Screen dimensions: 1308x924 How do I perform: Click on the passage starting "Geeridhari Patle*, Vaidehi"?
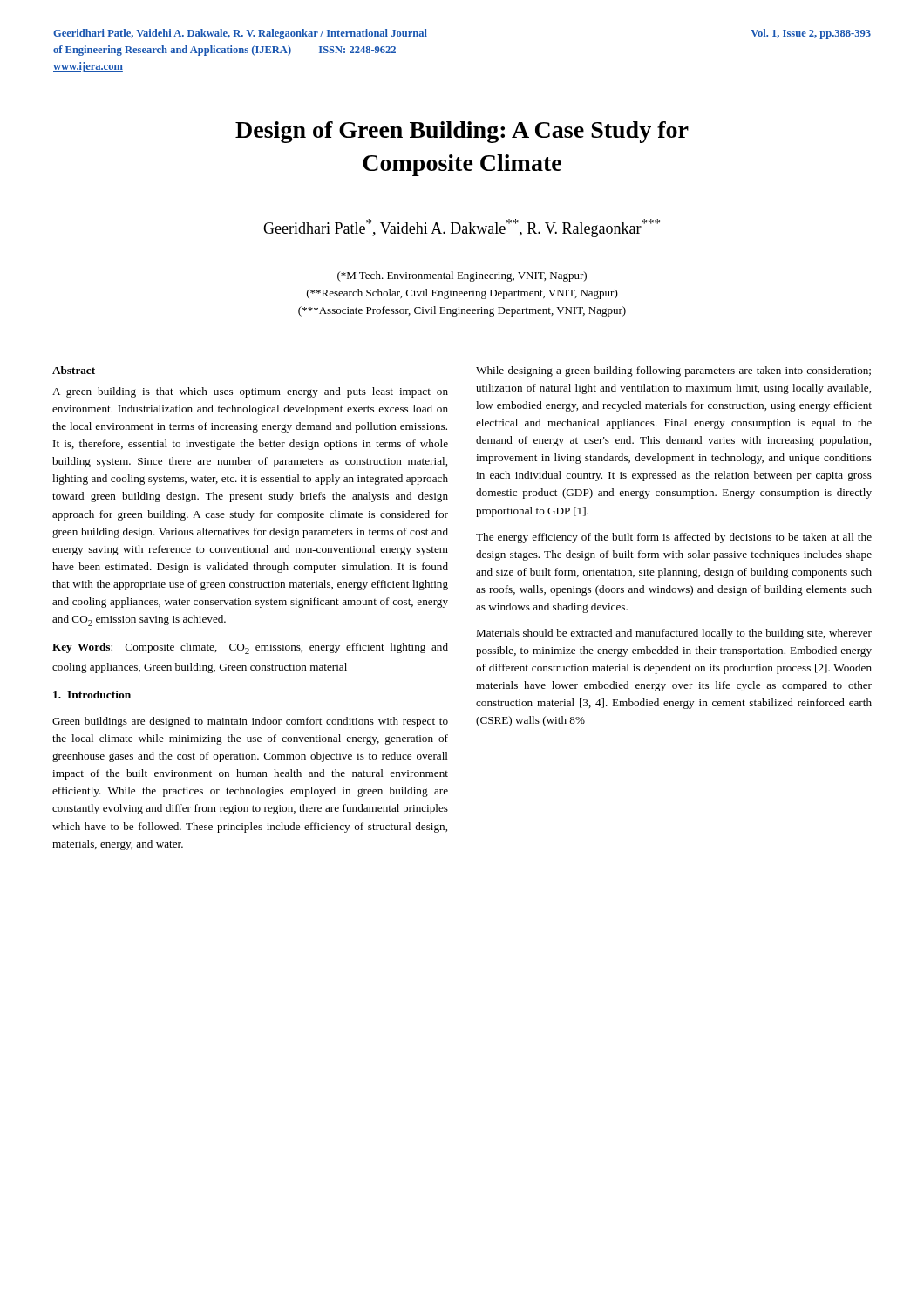(x=462, y=227)
